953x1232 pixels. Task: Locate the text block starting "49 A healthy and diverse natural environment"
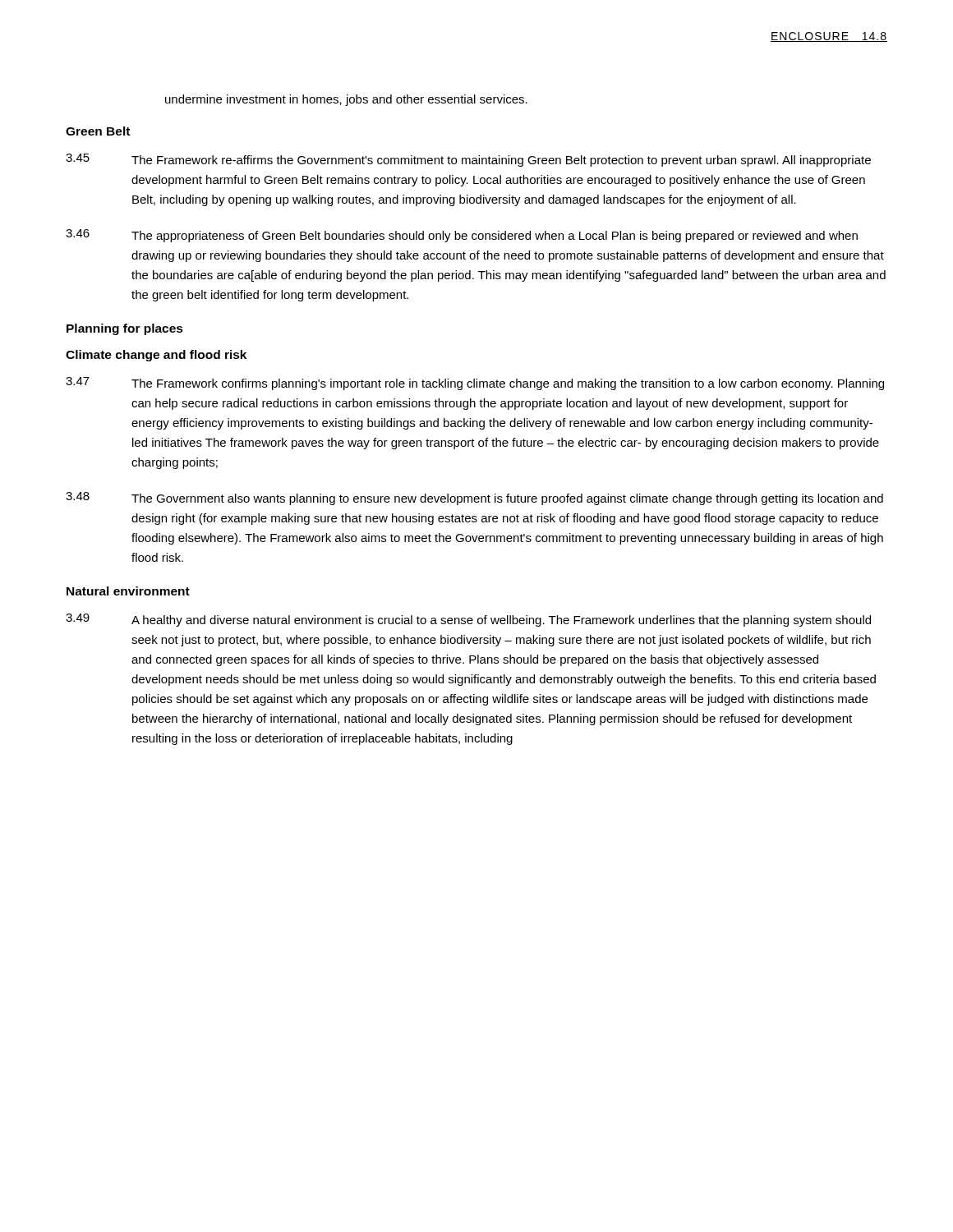(476, 679)
